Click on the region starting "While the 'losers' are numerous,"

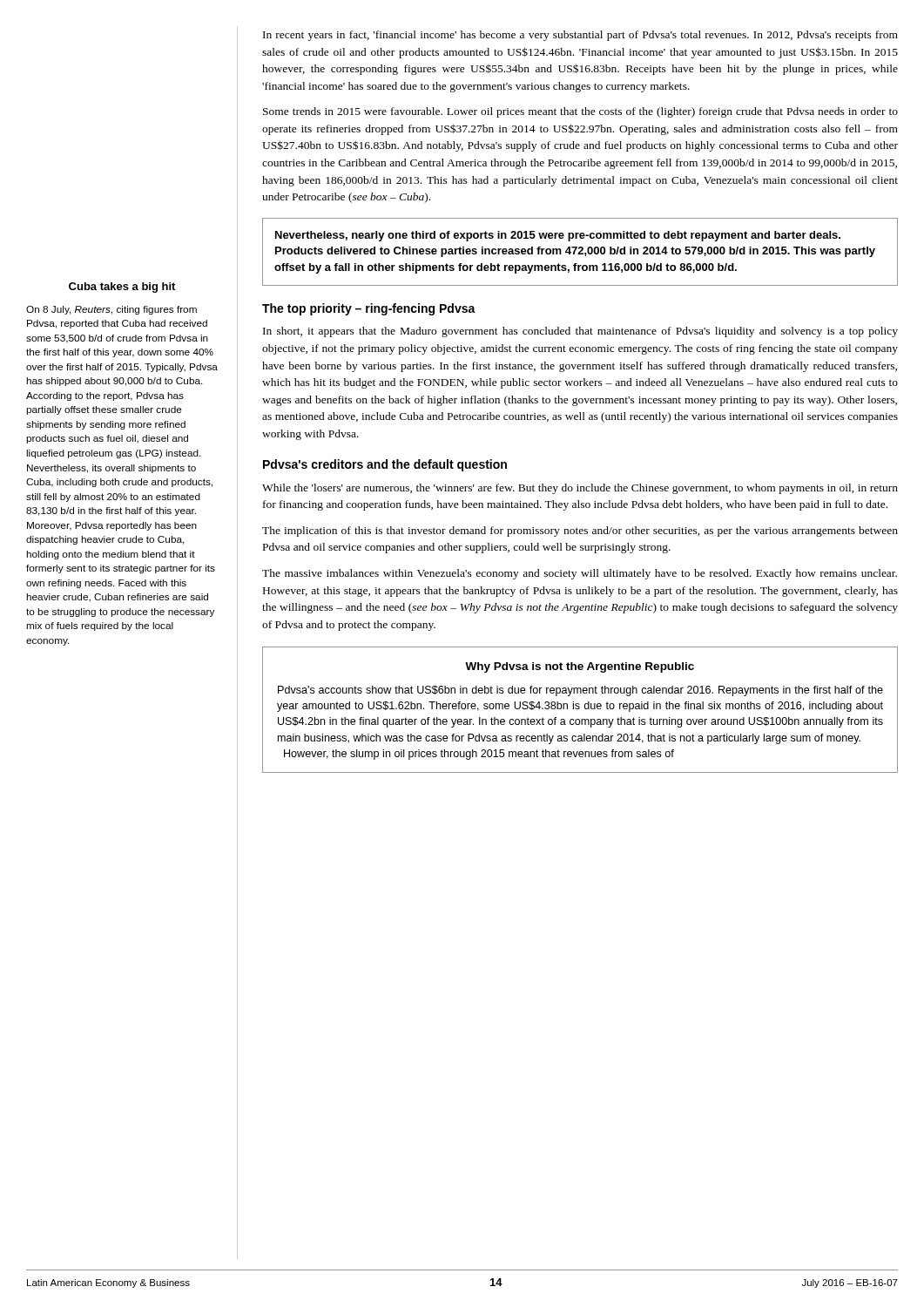(580, 496)
